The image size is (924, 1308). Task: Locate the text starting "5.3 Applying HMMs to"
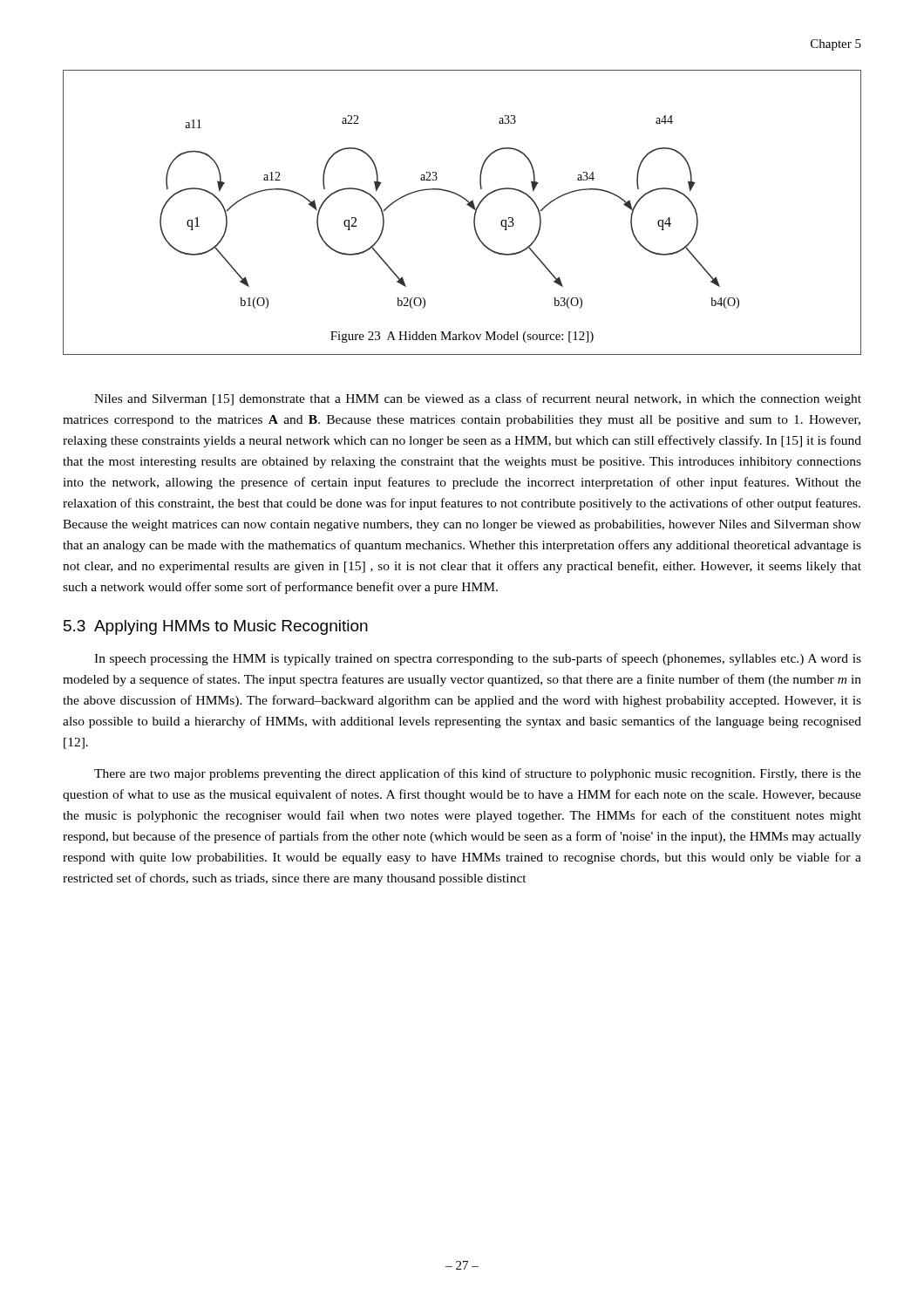pos(216,626)
